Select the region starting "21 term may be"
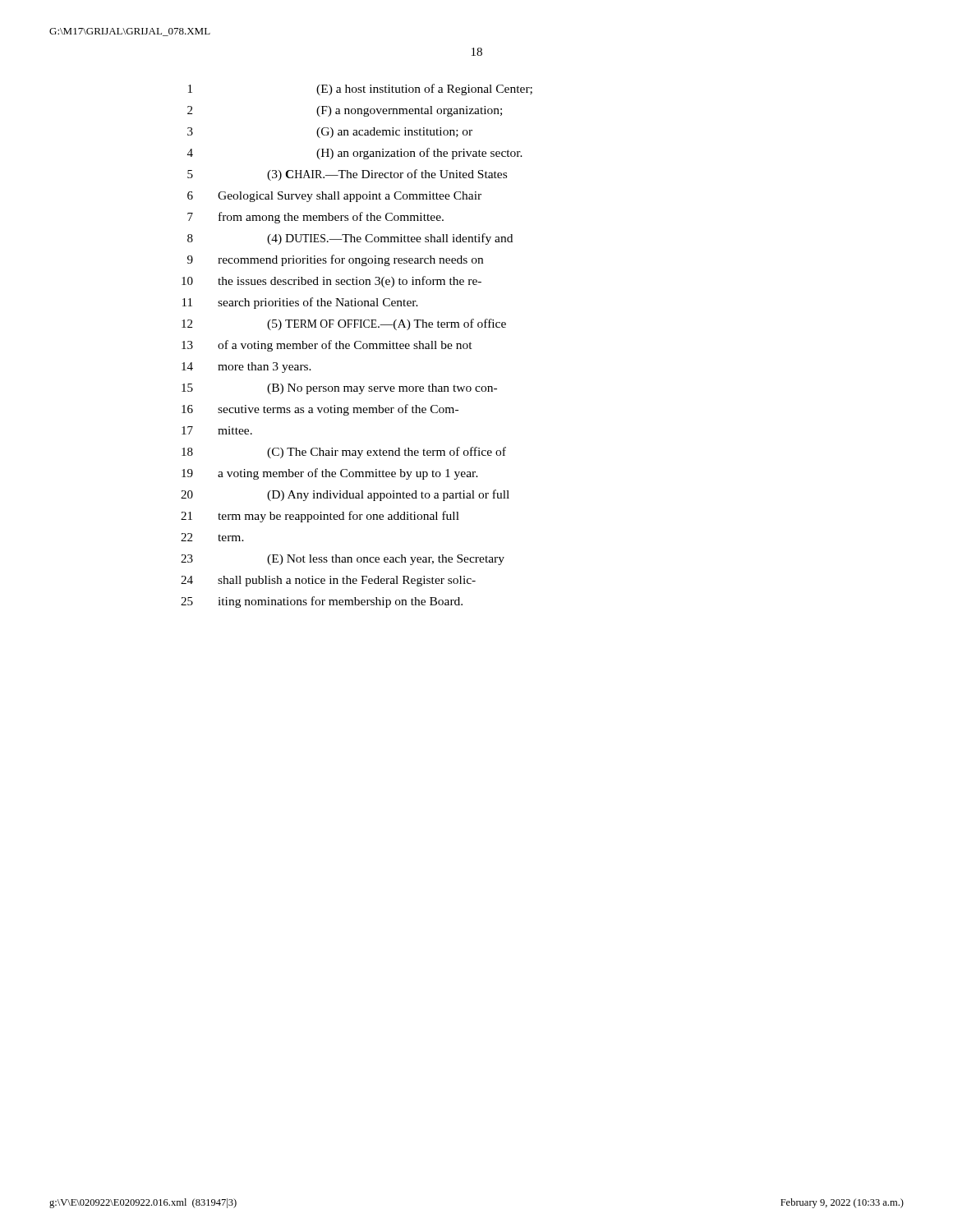This screenshot has width=953, height=1232. [x=320, y=517]
